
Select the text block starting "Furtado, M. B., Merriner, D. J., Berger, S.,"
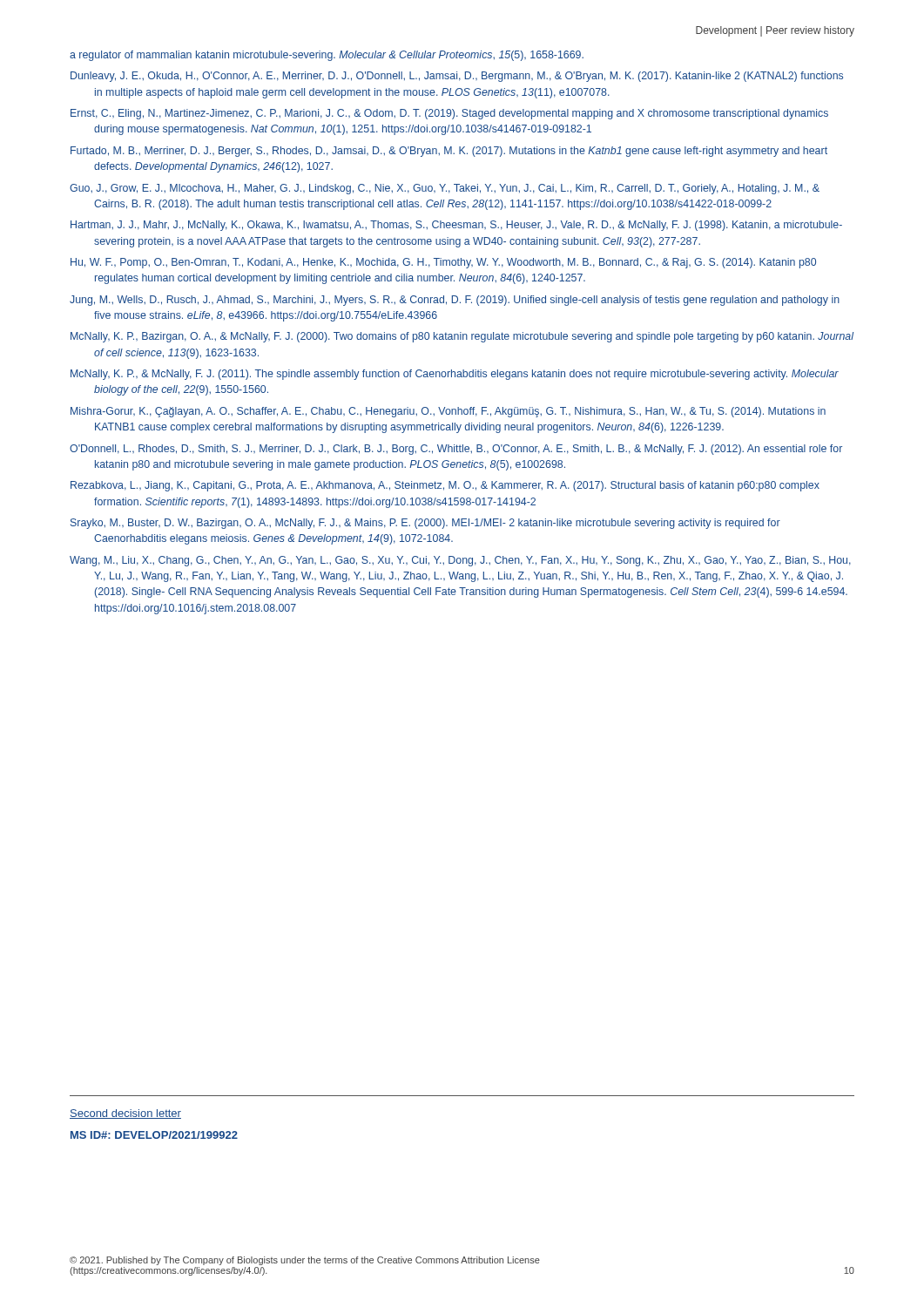pos(449,159)
